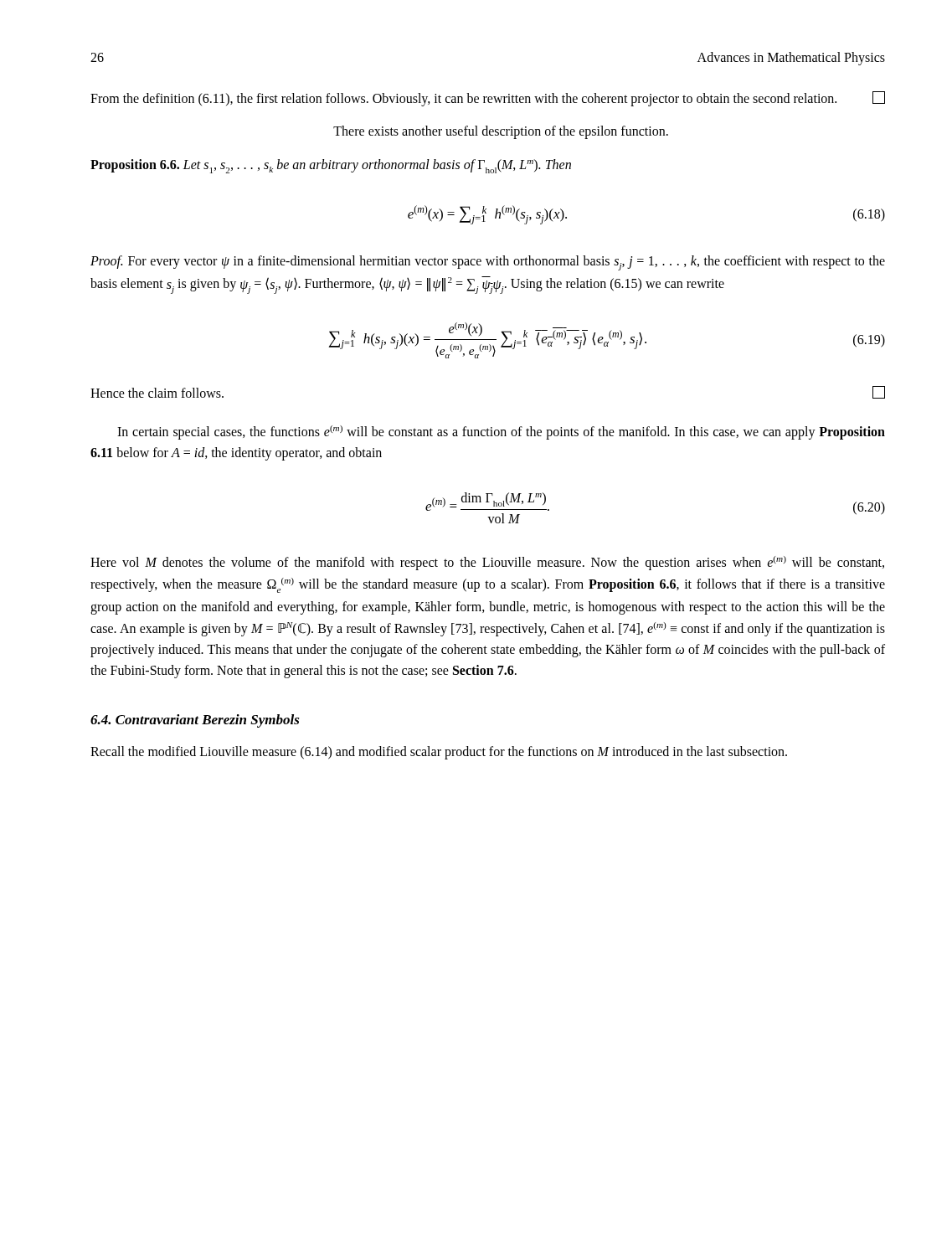This screenshot has width=952, height=1256.
Task: Locate the text block starting "In certain special cases, the functions e(m)"
Action: 488,441
